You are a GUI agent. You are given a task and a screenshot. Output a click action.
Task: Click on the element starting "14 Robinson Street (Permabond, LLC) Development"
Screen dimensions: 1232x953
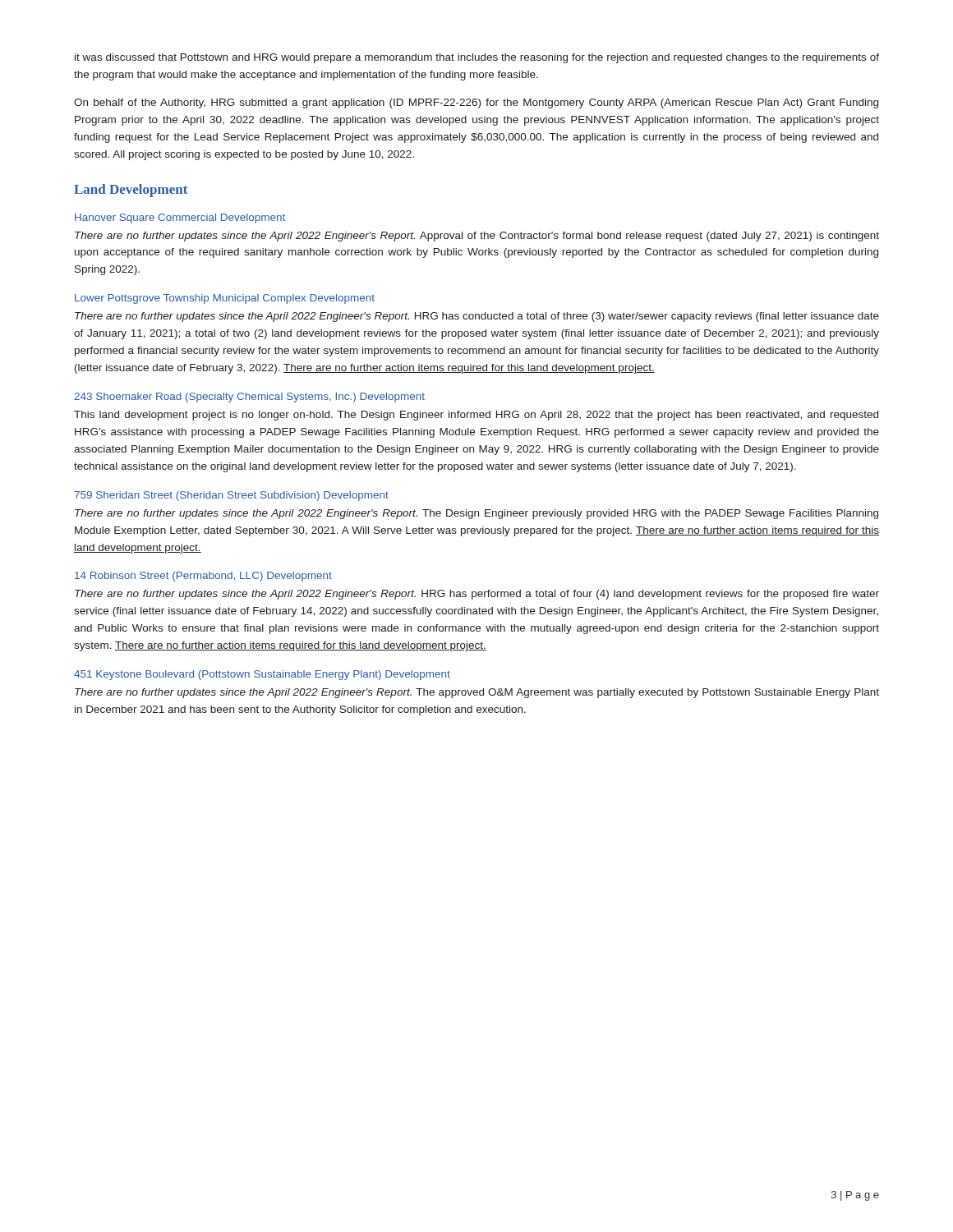point(203,576)
